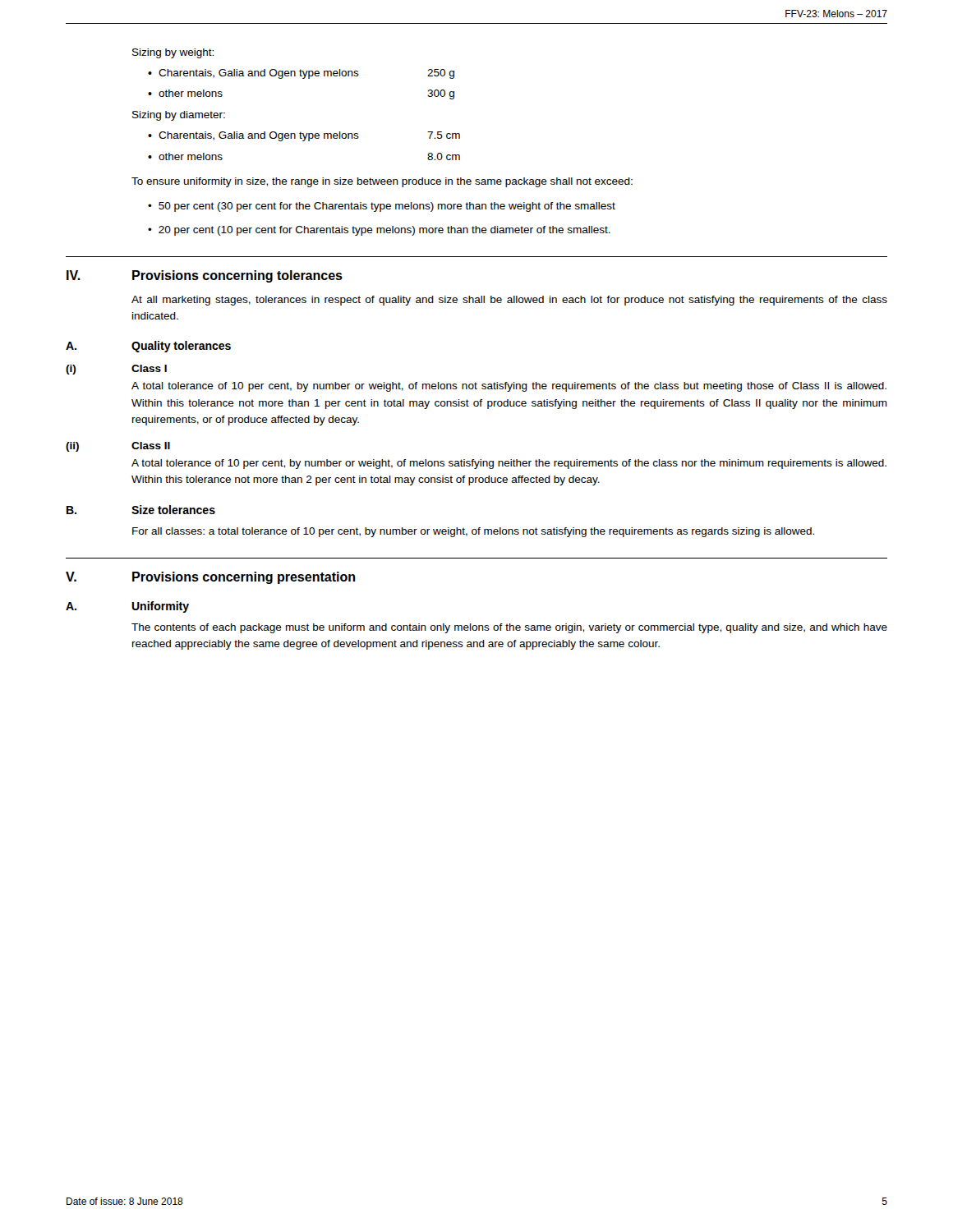953x1232 pixels.
Task: Find the region starting "At all marketing stages, tolerances"
Action: pyautogui.click(x=509, y=308)
